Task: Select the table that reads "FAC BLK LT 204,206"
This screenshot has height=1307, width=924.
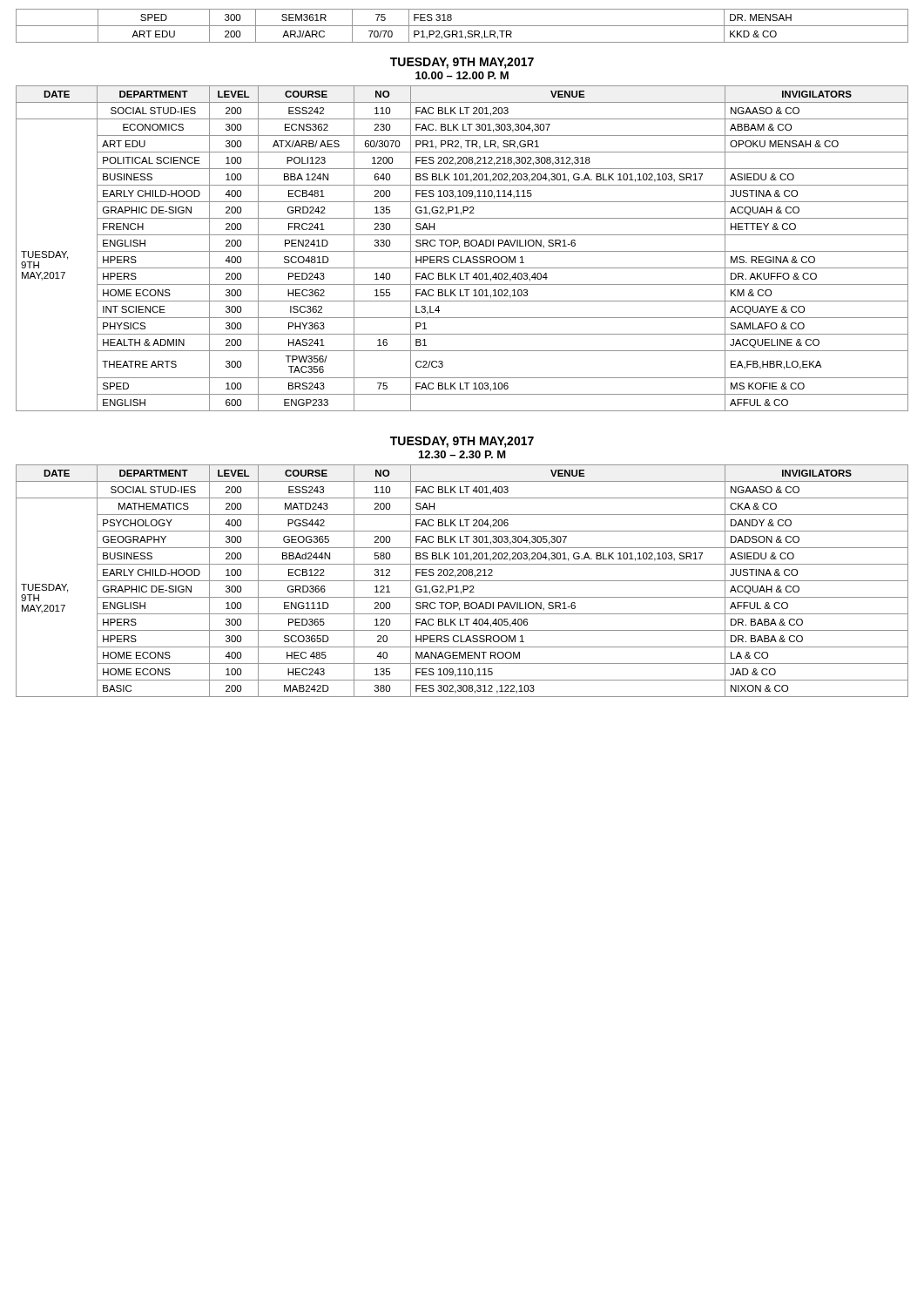Action: click(x=462, y=581)
